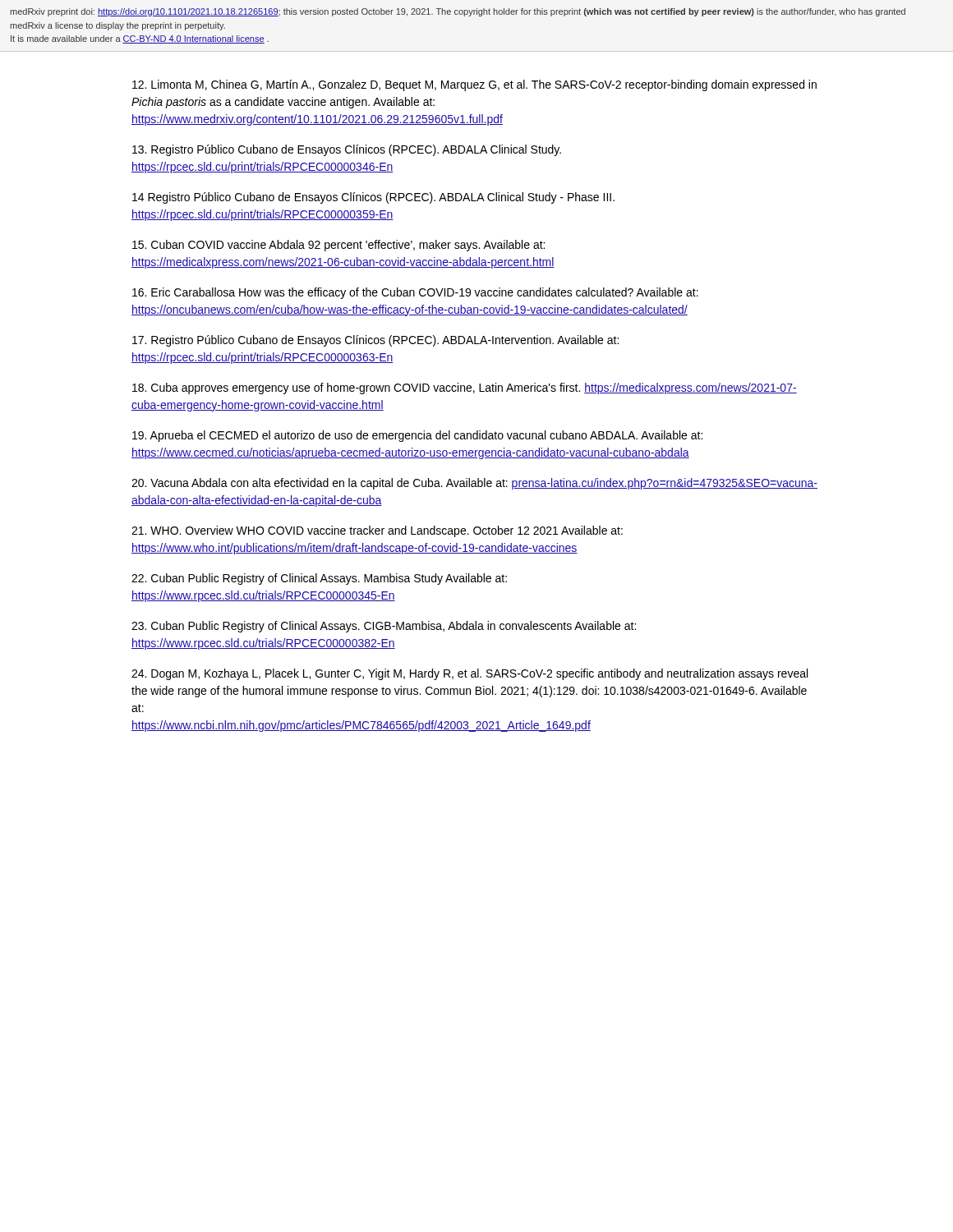
Task: Find the element starting "19. Aprueba el CECMED el autorizo de uso"
Action: click(x=417, y=444)
